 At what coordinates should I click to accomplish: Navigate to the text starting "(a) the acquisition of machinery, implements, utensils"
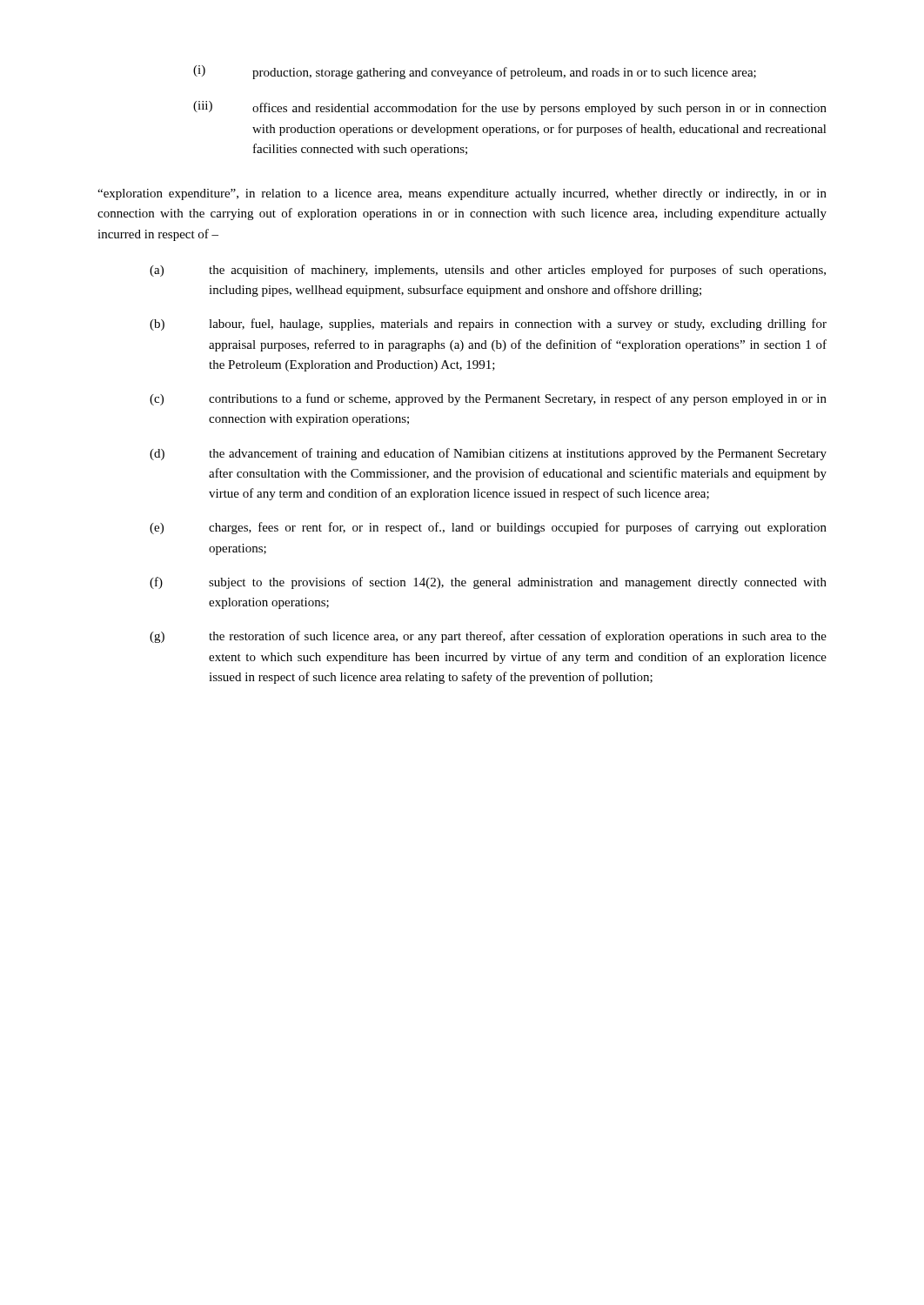(x=488, y=280)
